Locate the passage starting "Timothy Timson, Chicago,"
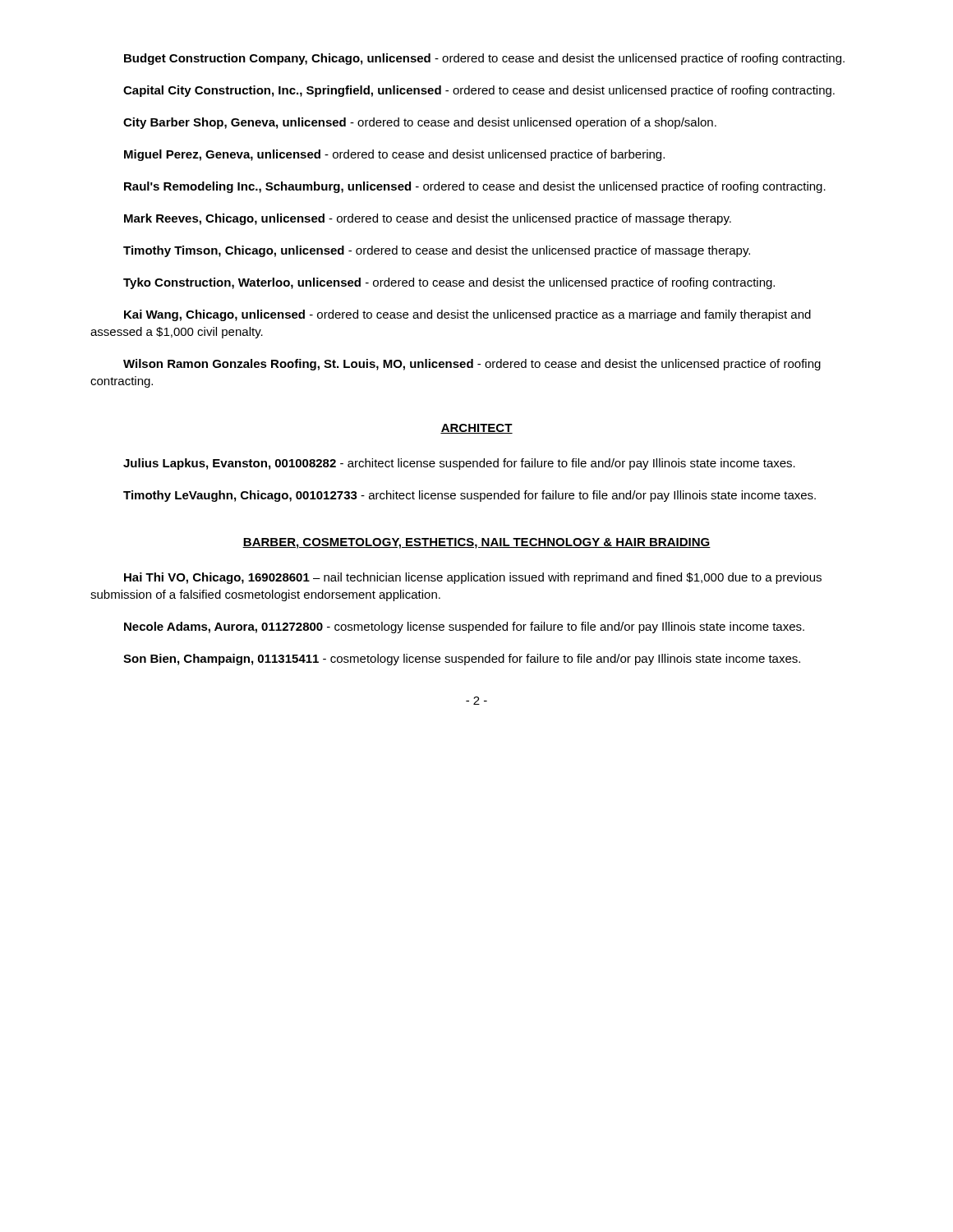Viewport: 953px width, 1232px height. (x=476, y=250)
